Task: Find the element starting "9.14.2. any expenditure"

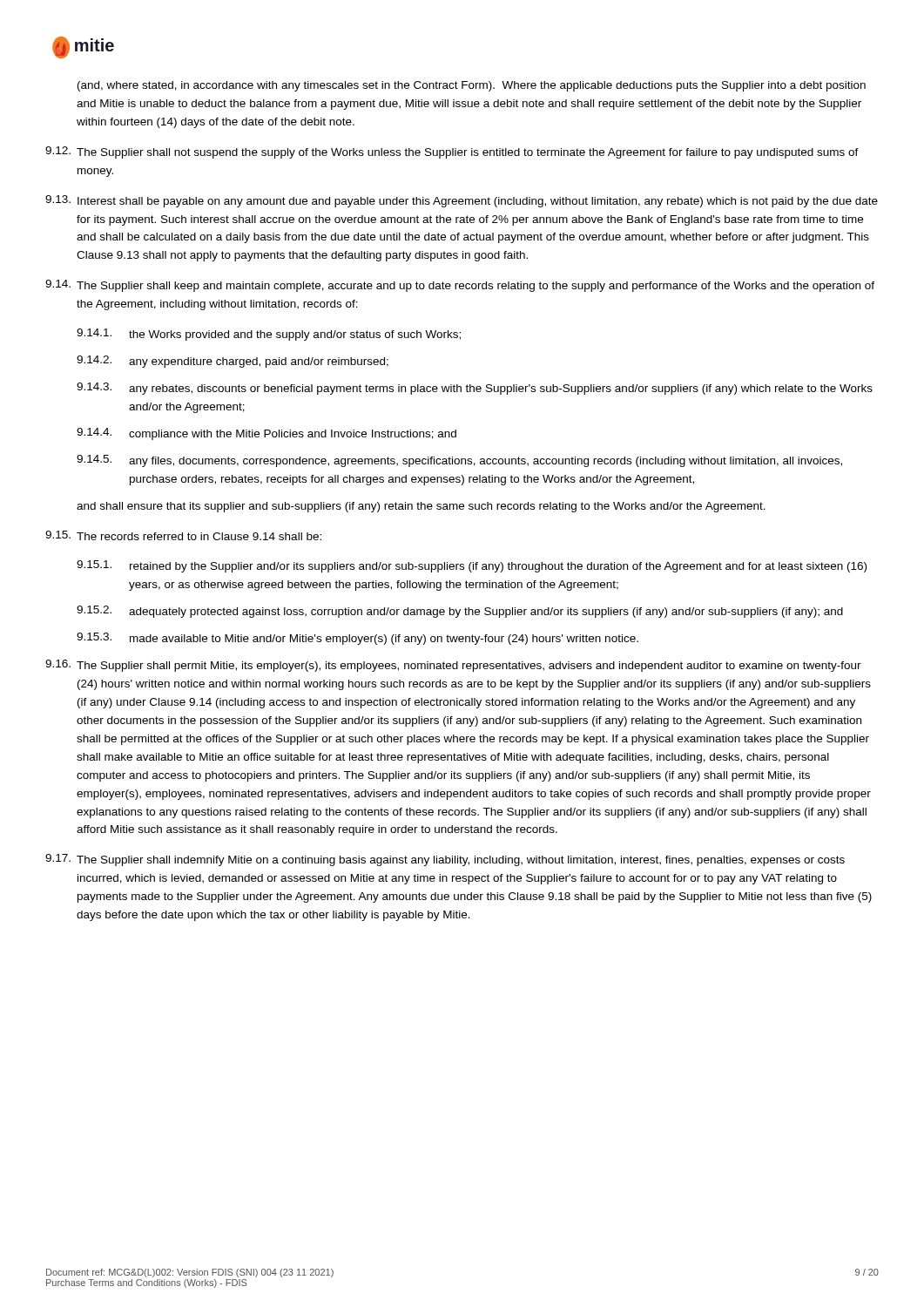Action: coord(233,362)
